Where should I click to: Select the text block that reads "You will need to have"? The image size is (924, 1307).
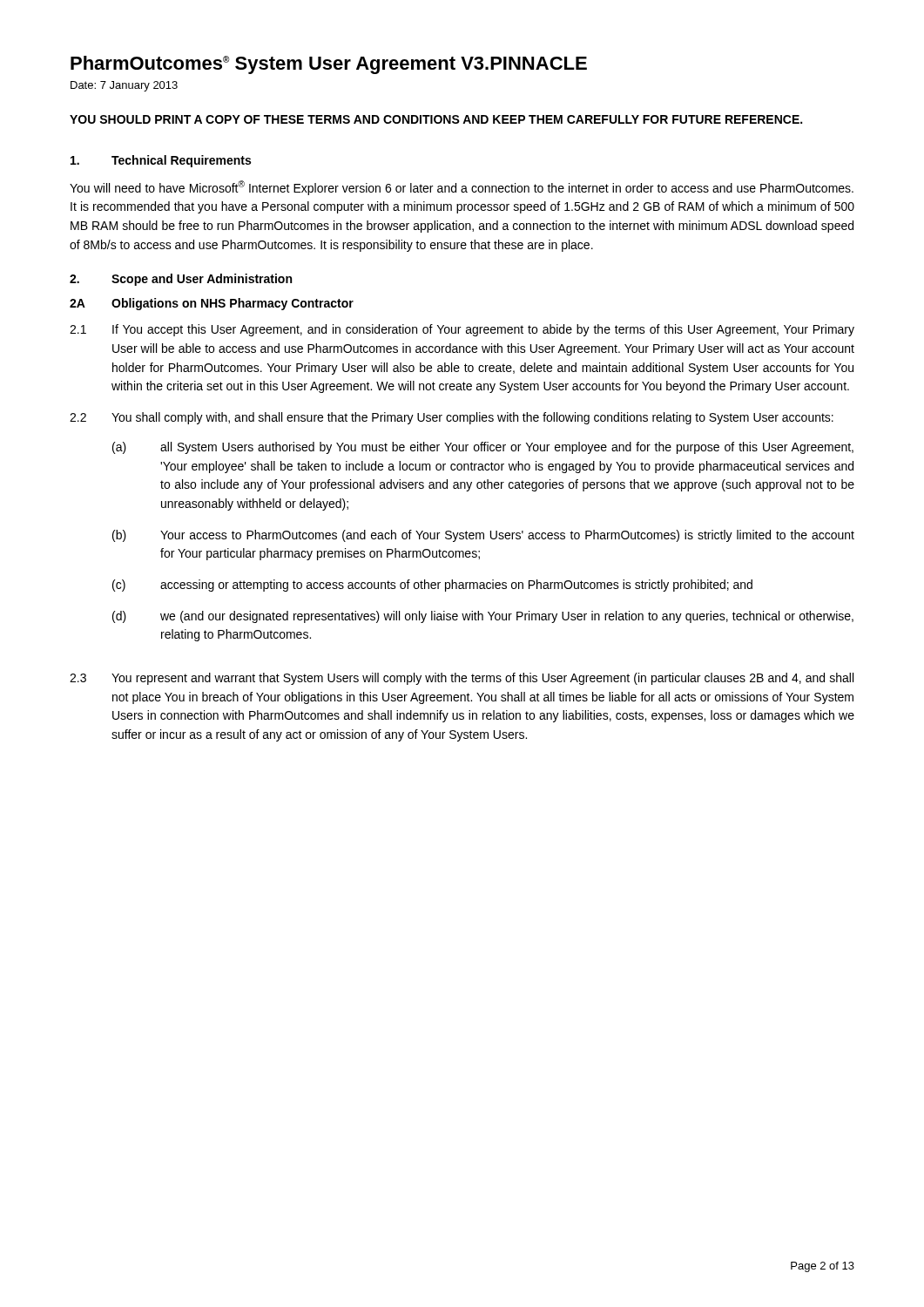(462, 216)
